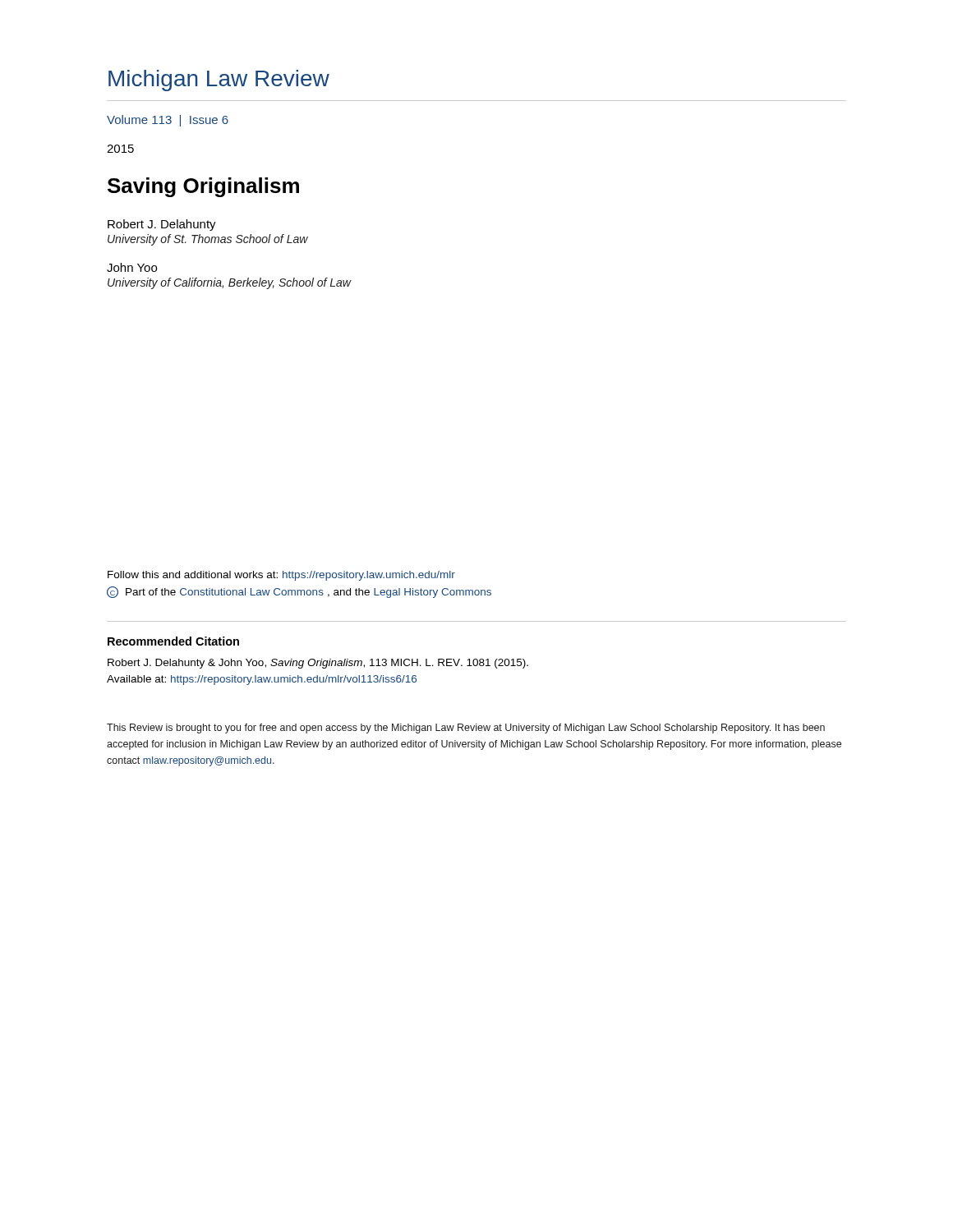This screenshot has height=1232, width=953.
Task: Locate the block of text that opens with "This Review is brought to you for free"
Action: tap(474, 744)
